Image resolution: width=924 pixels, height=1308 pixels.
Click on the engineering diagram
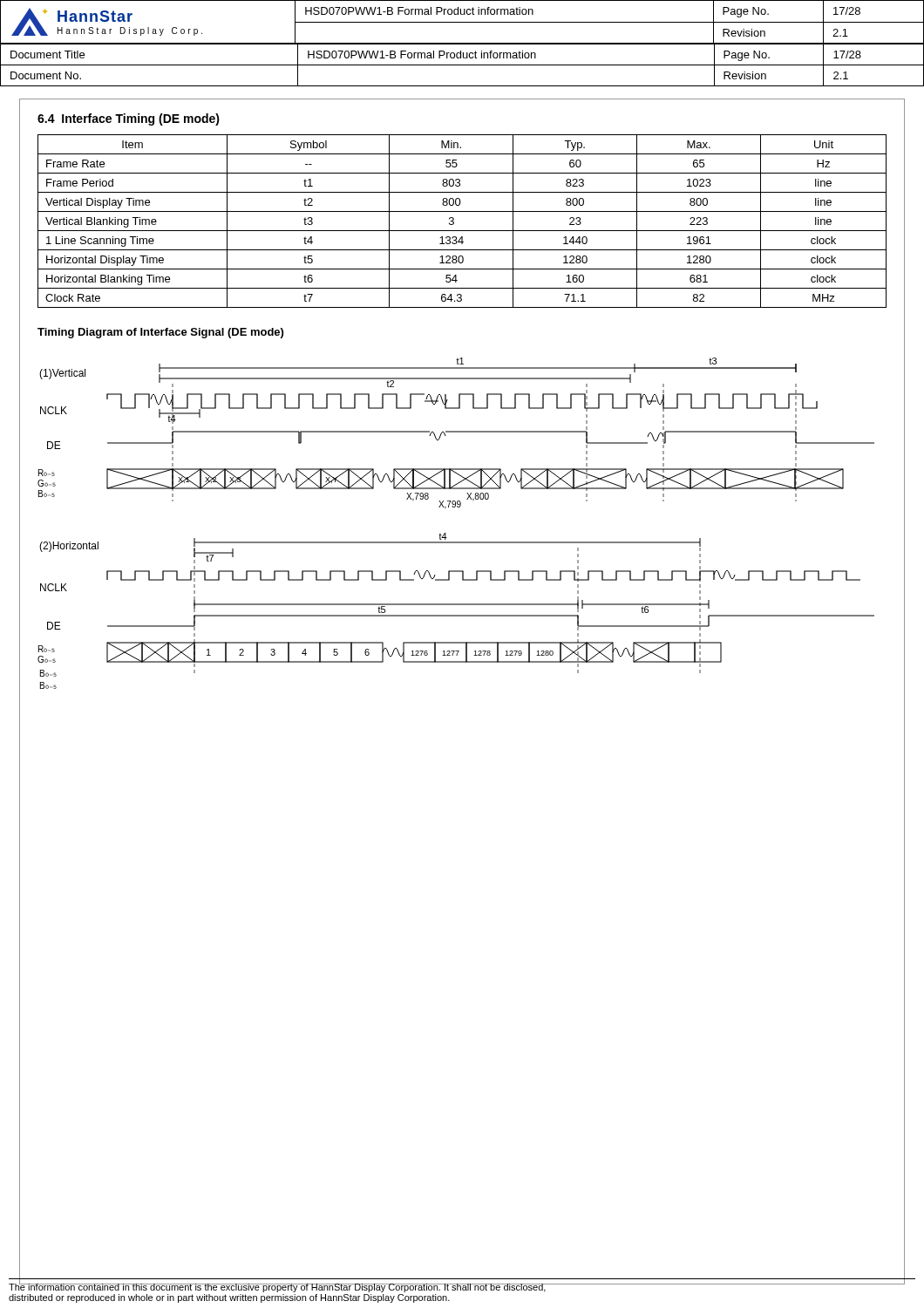462,645
